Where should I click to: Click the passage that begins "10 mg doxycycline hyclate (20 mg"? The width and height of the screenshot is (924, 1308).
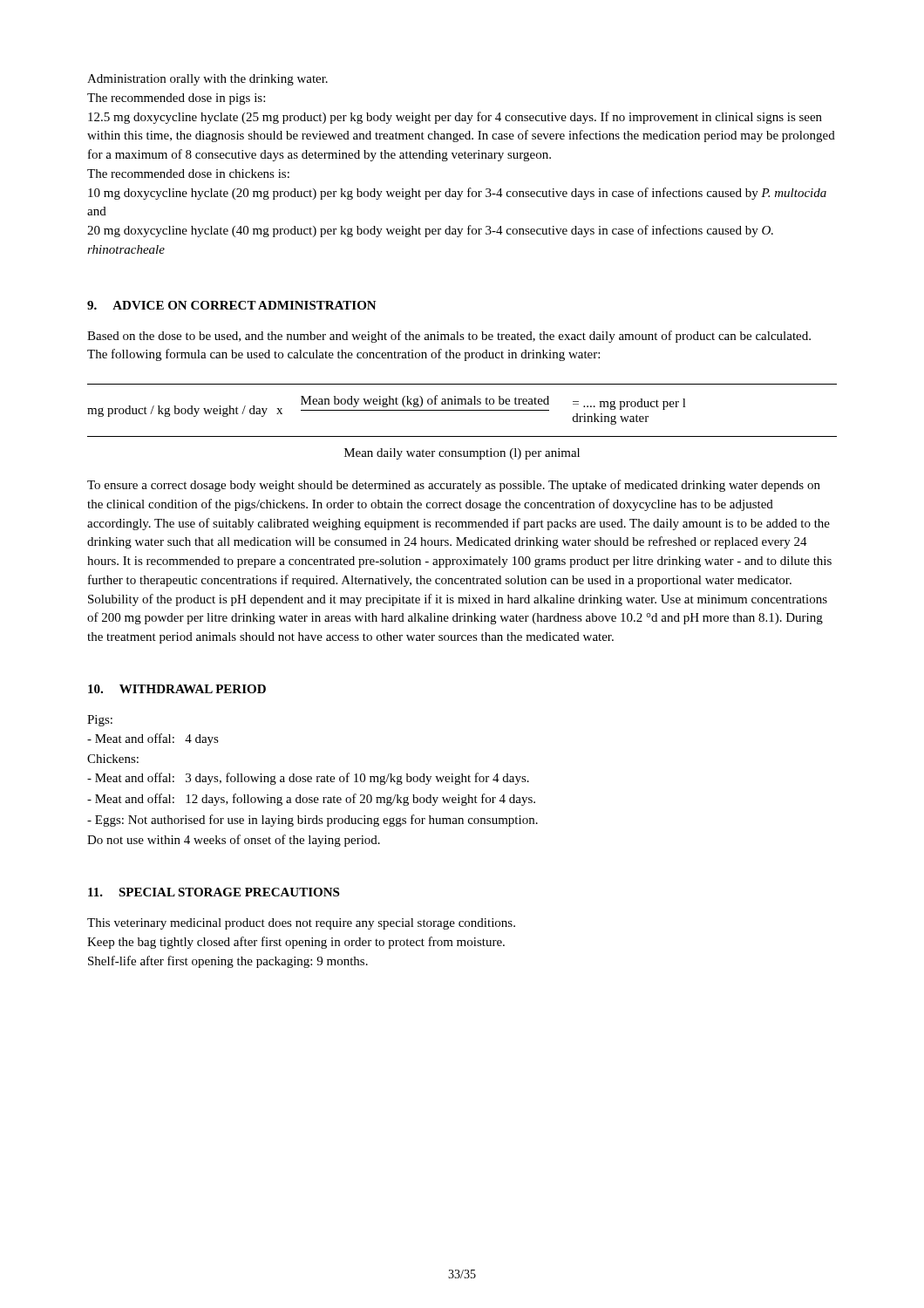point(457,202)
